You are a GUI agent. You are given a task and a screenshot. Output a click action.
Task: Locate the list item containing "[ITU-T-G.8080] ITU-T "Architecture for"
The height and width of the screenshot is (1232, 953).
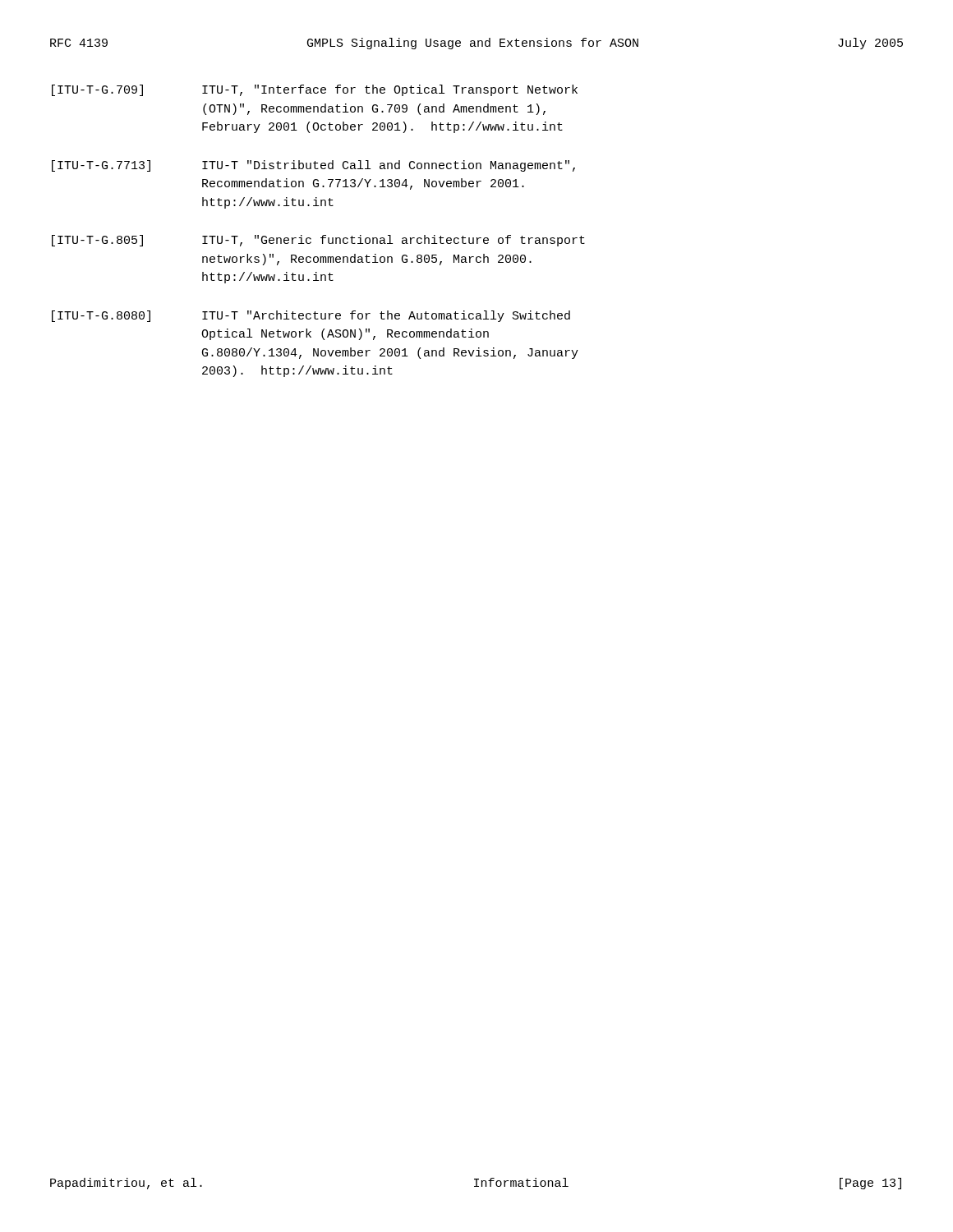point(476,345)
